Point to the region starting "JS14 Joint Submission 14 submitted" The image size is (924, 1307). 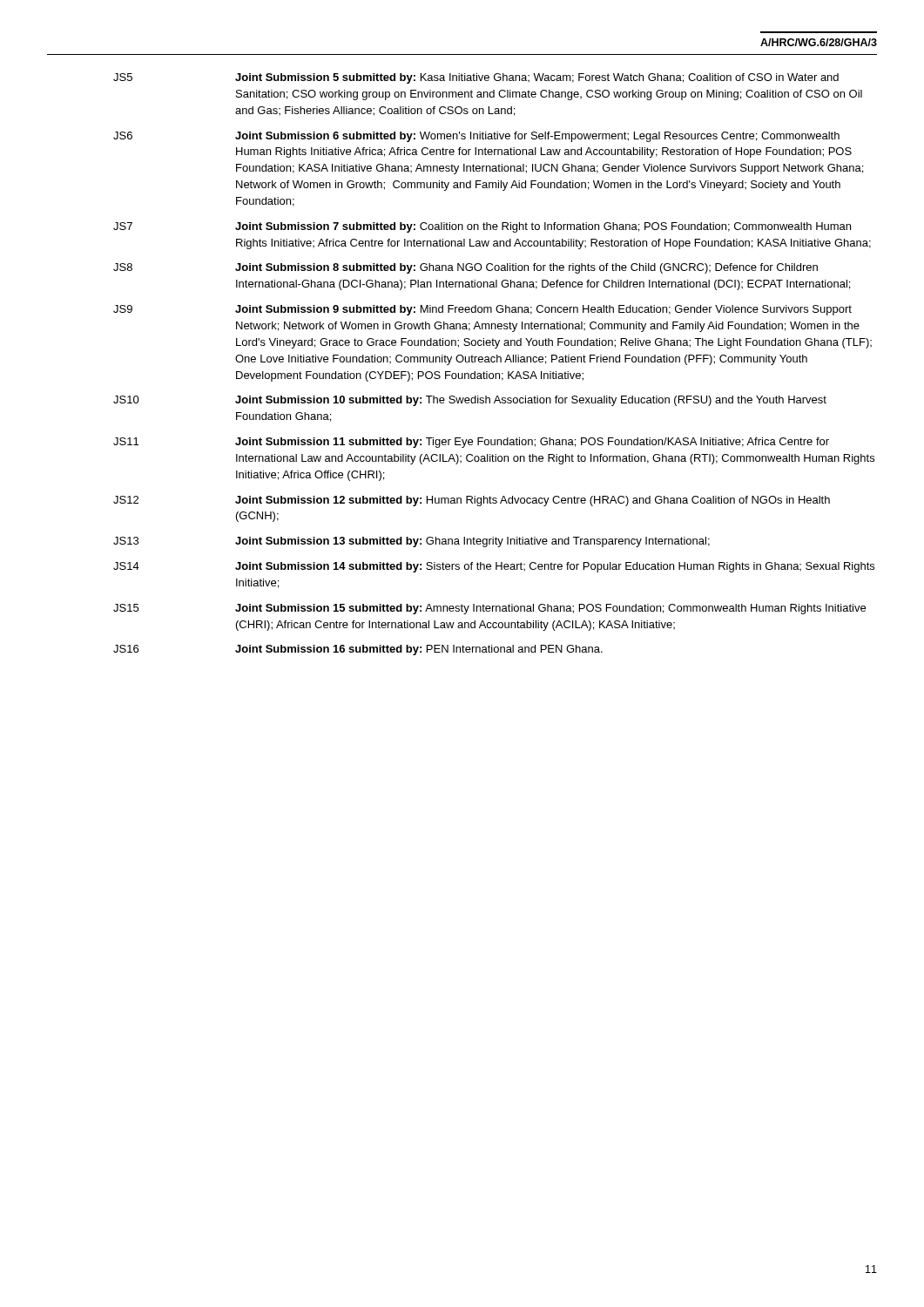[x=495, y=575]
